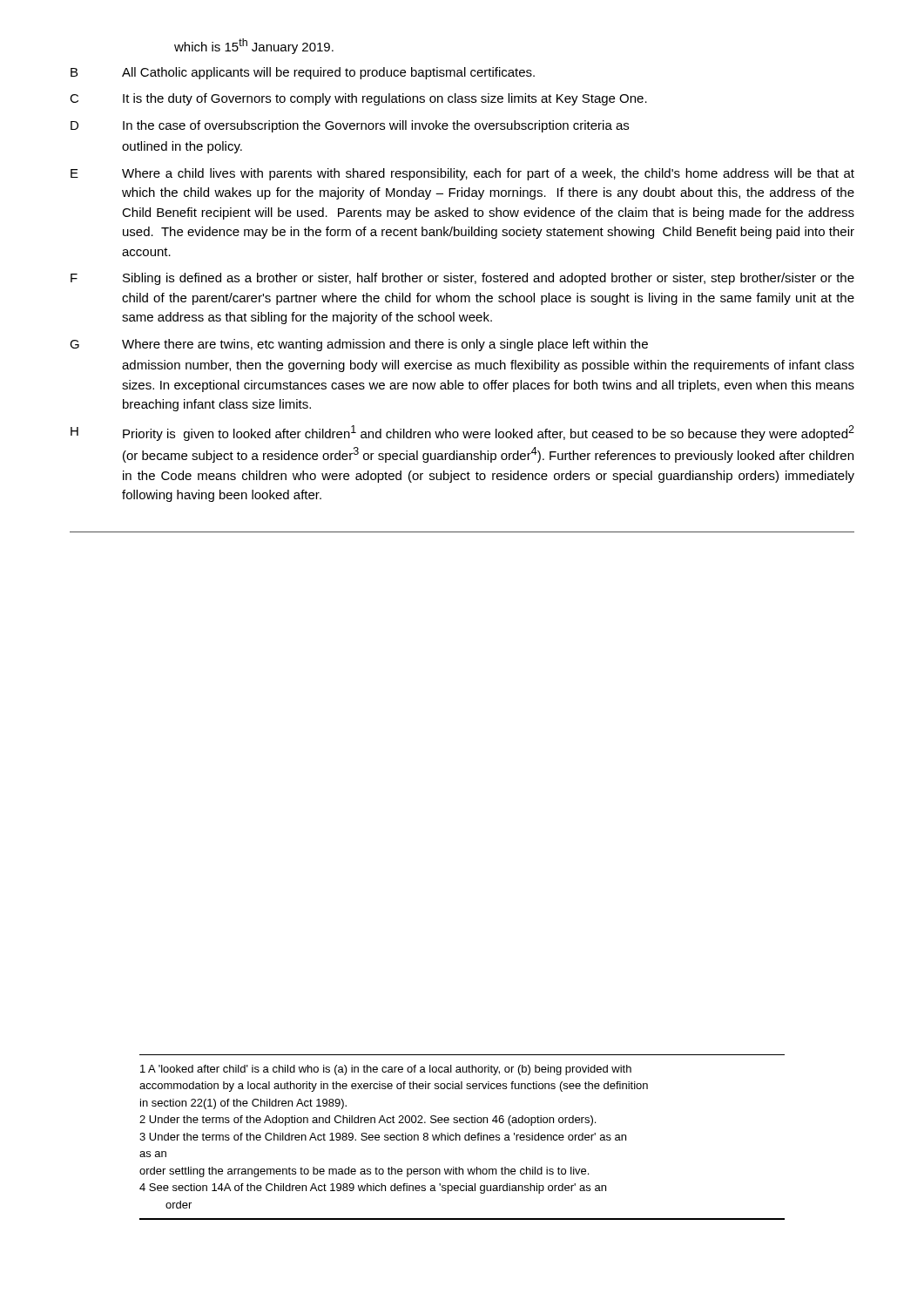Viewport: 924px width, 1307px height.
Task: Click on the list item that reads "G Where there"
Action: [x=462, y=344]
